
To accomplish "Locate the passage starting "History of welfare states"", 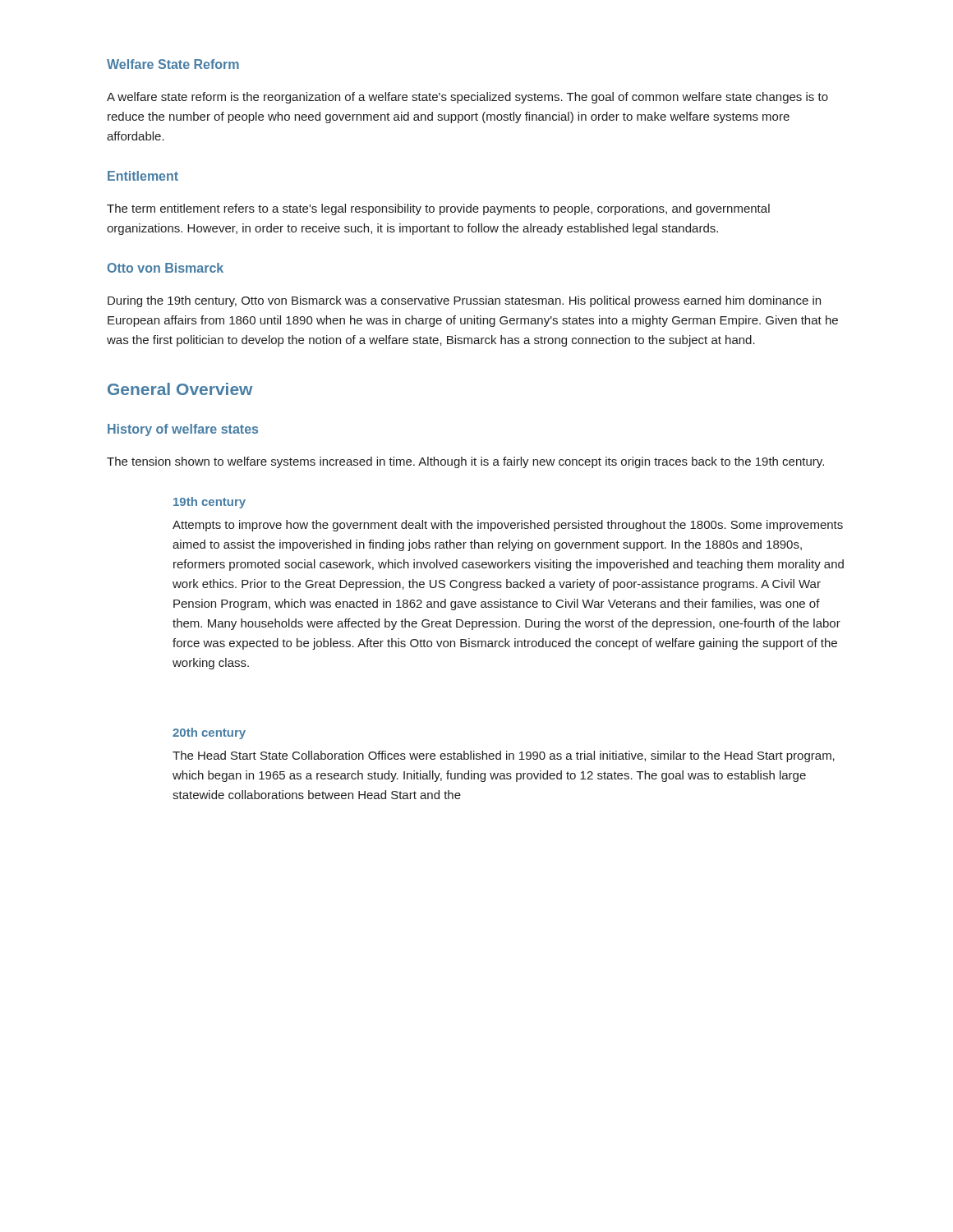I will point(183,430).
